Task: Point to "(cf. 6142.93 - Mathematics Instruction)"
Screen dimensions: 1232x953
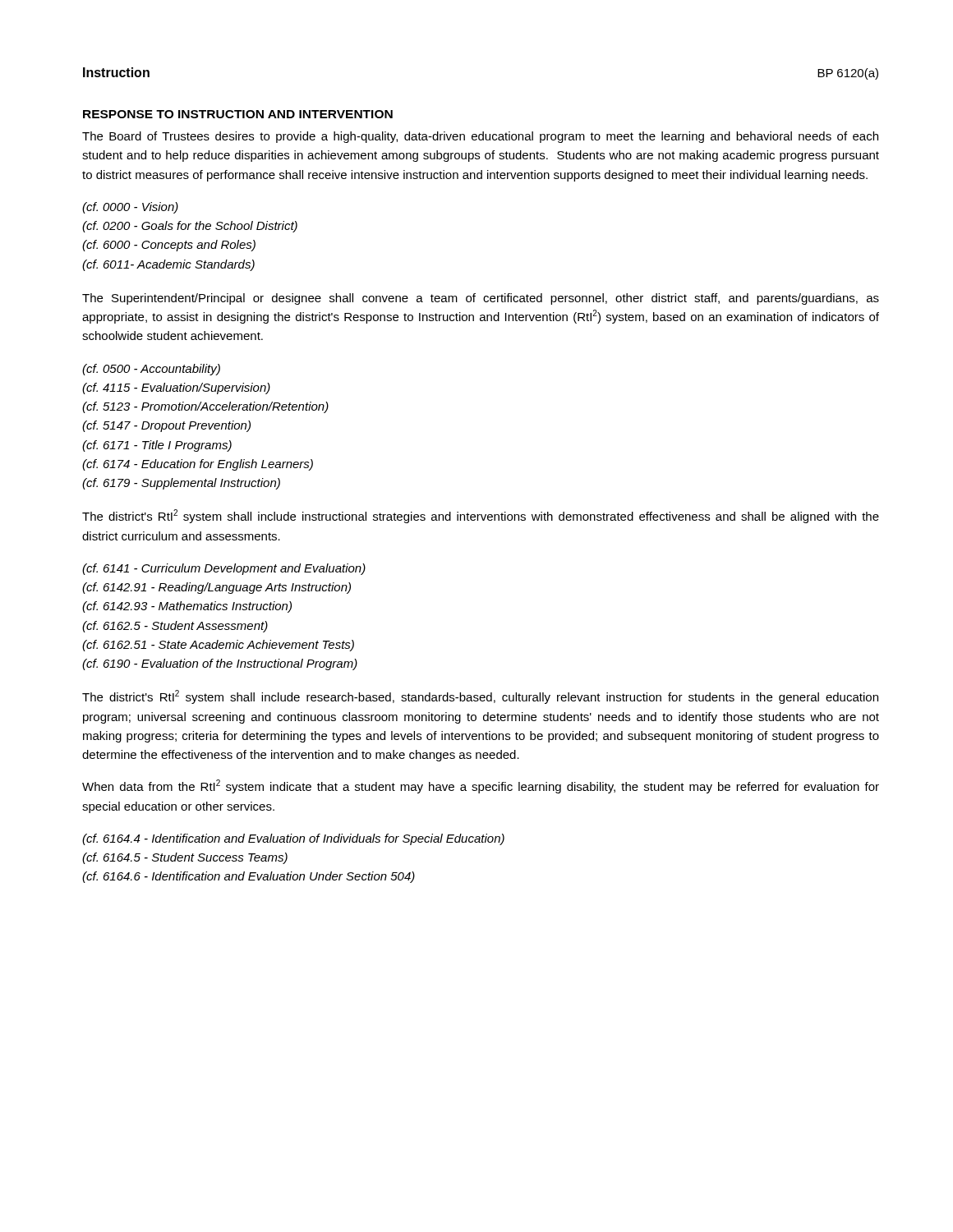Action: click(187, 606)
